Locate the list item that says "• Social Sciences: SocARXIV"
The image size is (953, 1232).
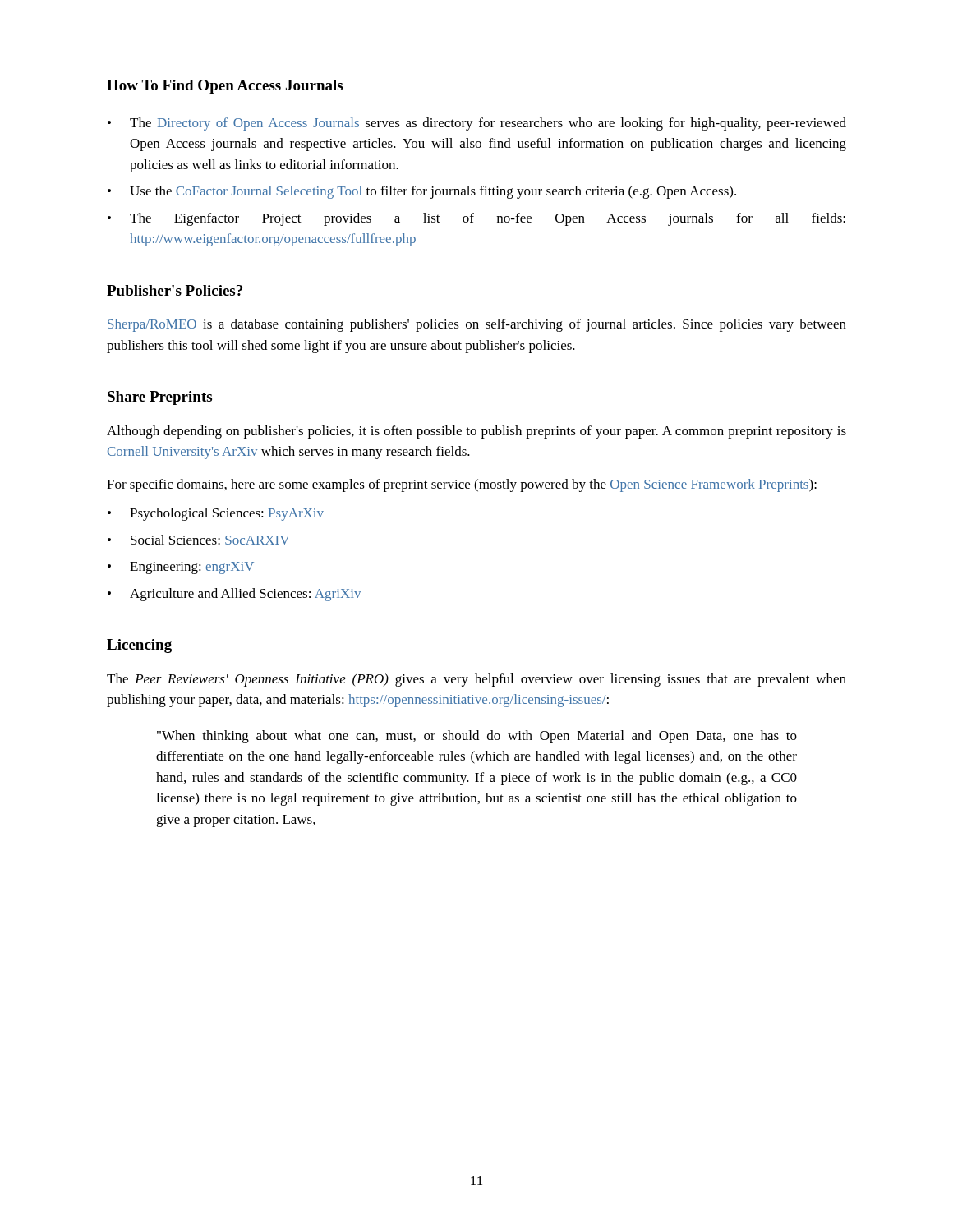tap(198, 540)
